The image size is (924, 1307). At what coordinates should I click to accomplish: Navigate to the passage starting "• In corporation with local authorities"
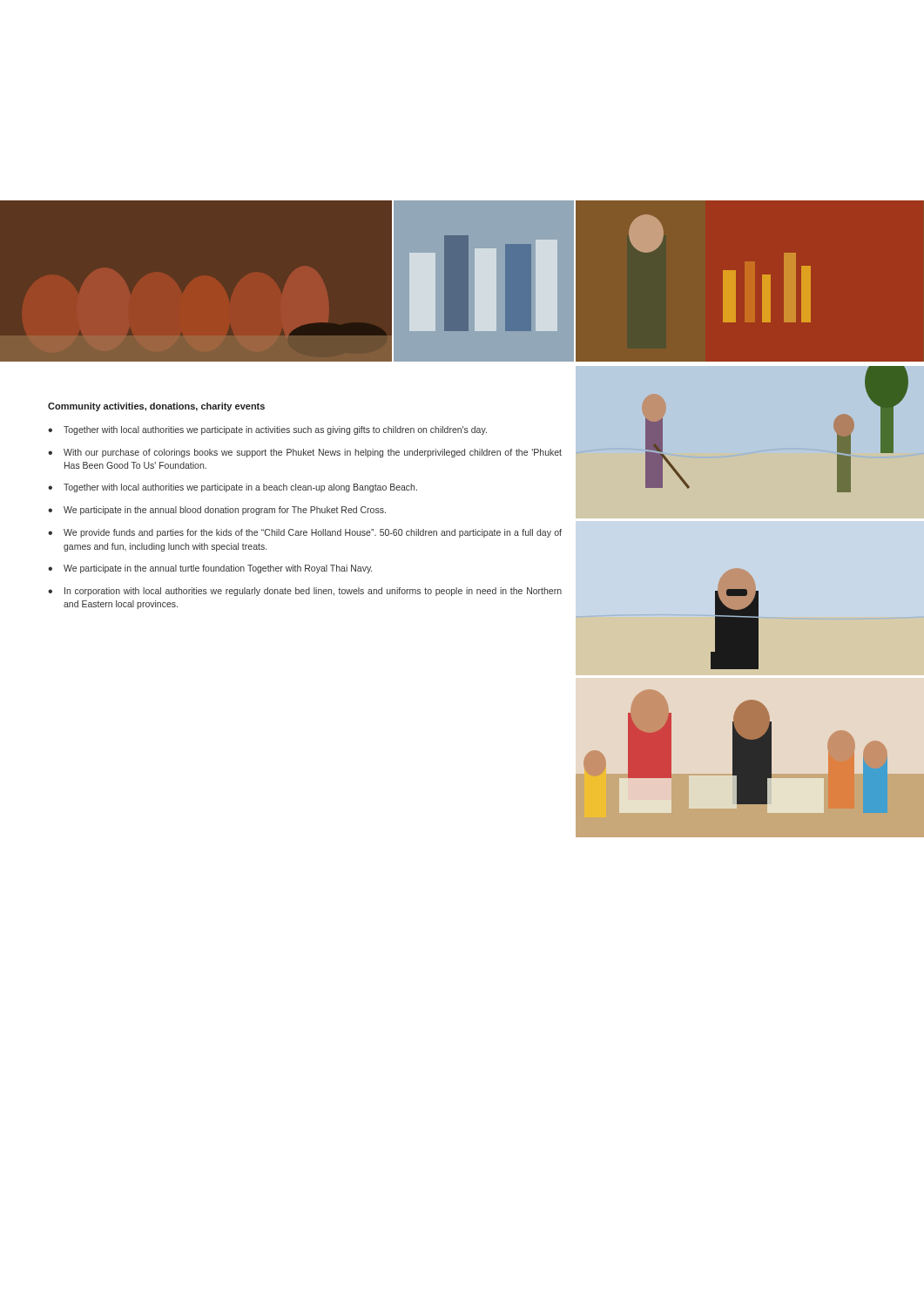[x=305, y=598]
